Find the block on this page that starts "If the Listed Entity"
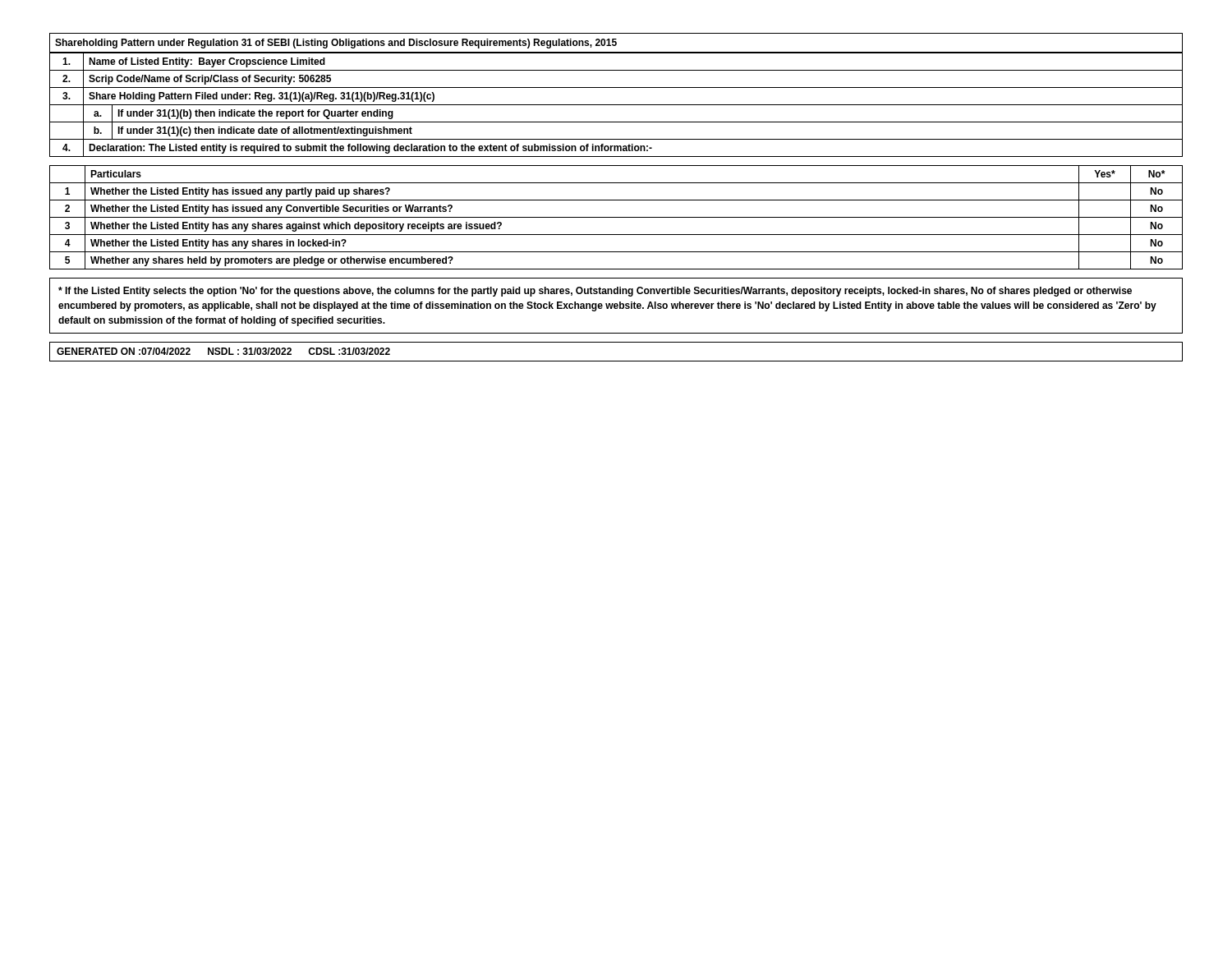This screenshot has width=1232, height=953. pos(616,306)
